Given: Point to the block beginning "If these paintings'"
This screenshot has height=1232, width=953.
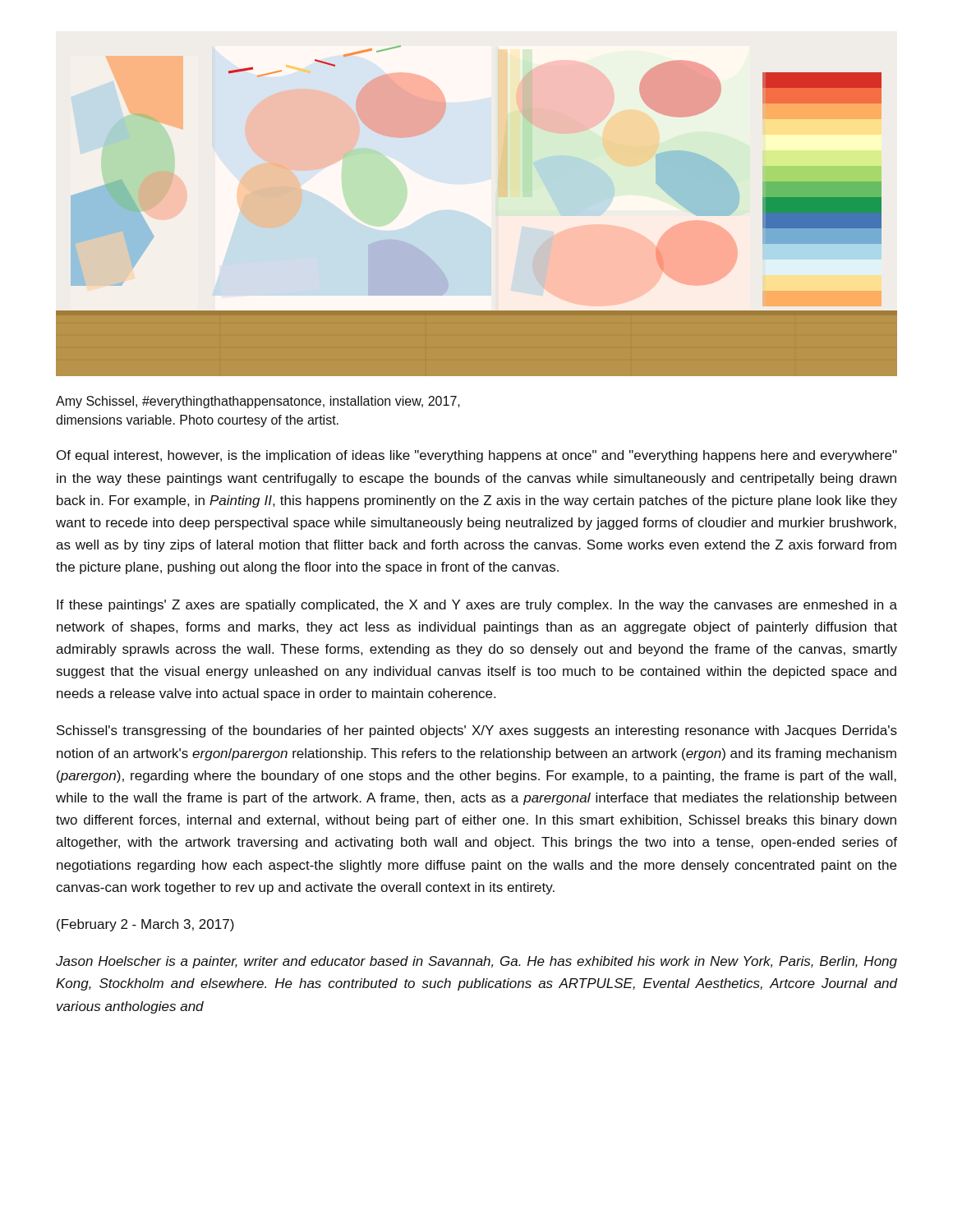Looking at the screenshot, I should (476, 649).
